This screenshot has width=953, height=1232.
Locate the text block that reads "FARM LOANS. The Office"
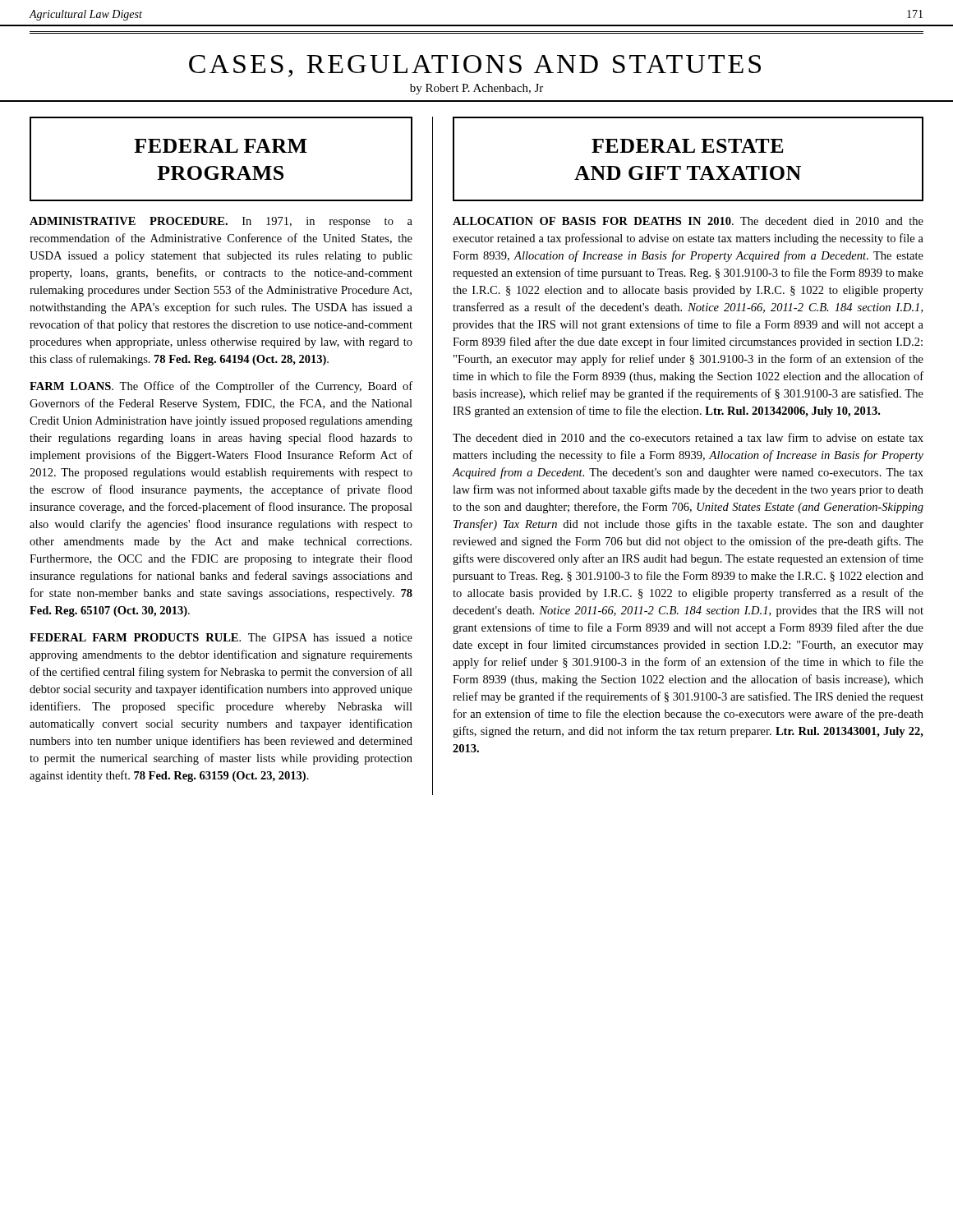click(221, 499)
